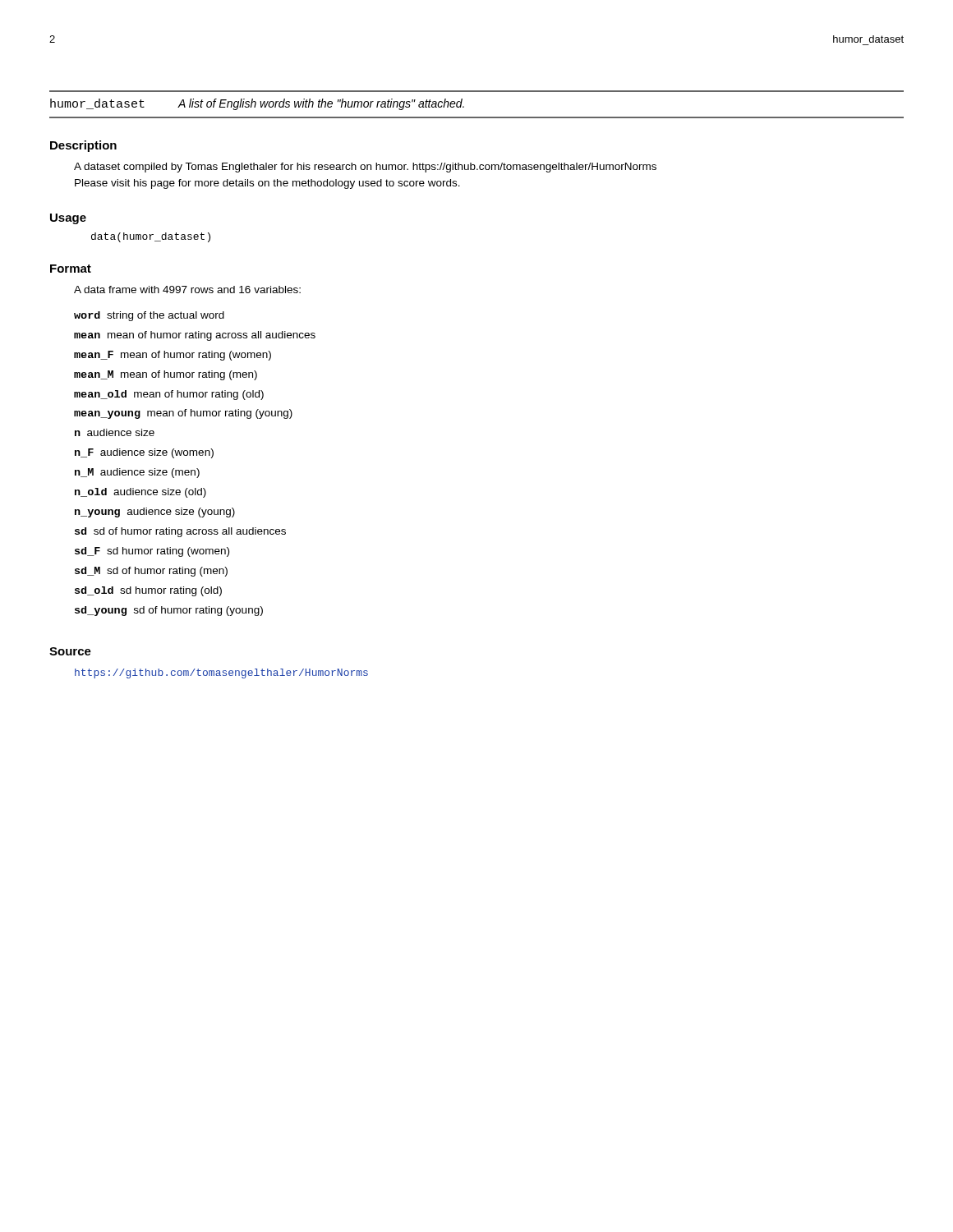Find the list item that says "mean_M mean of humor rating"
This screenshot has height=1232, width=953.
coord(166,374)
